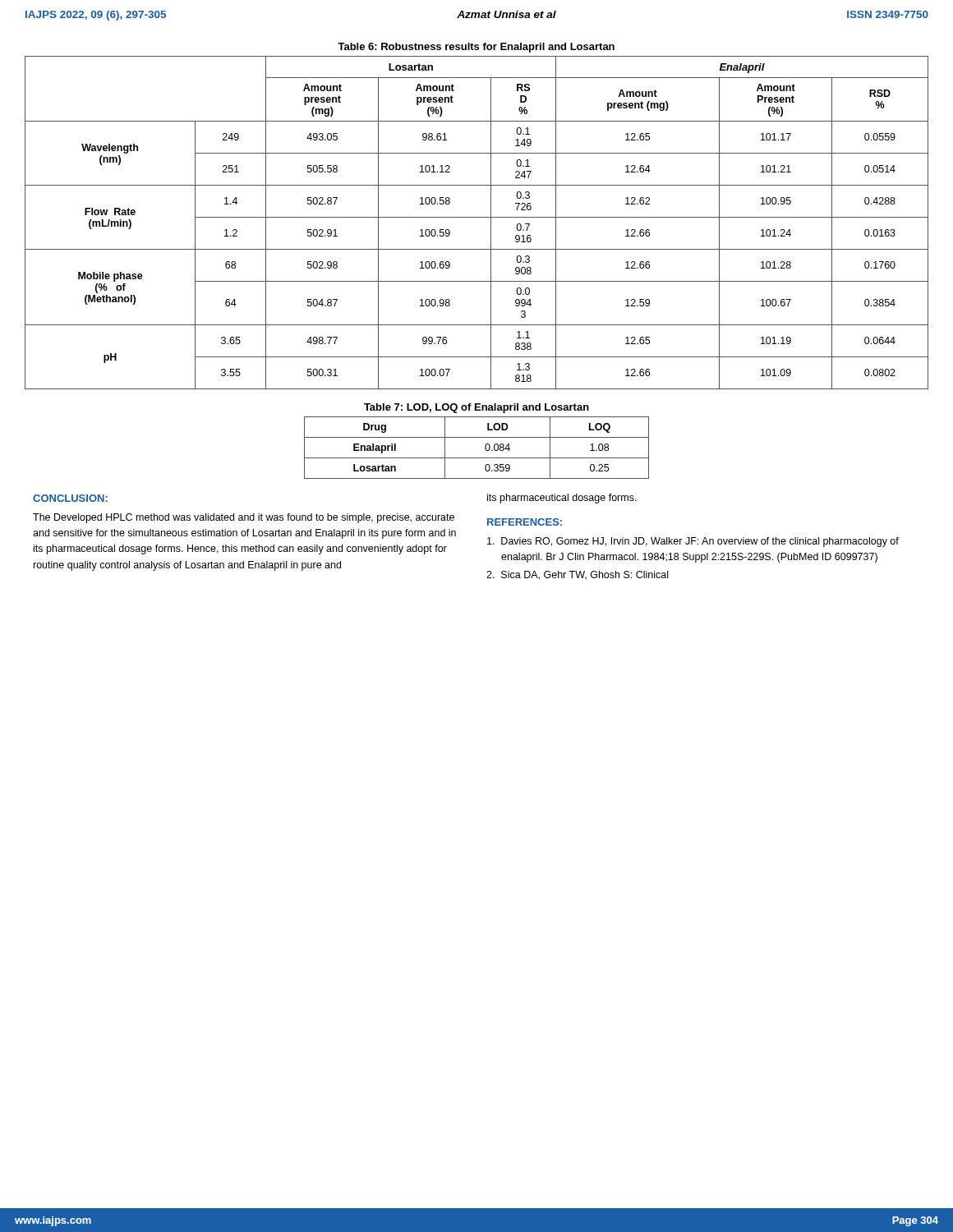
Task: Locate the table with the text "LOD"
Action: coord(476,448)
